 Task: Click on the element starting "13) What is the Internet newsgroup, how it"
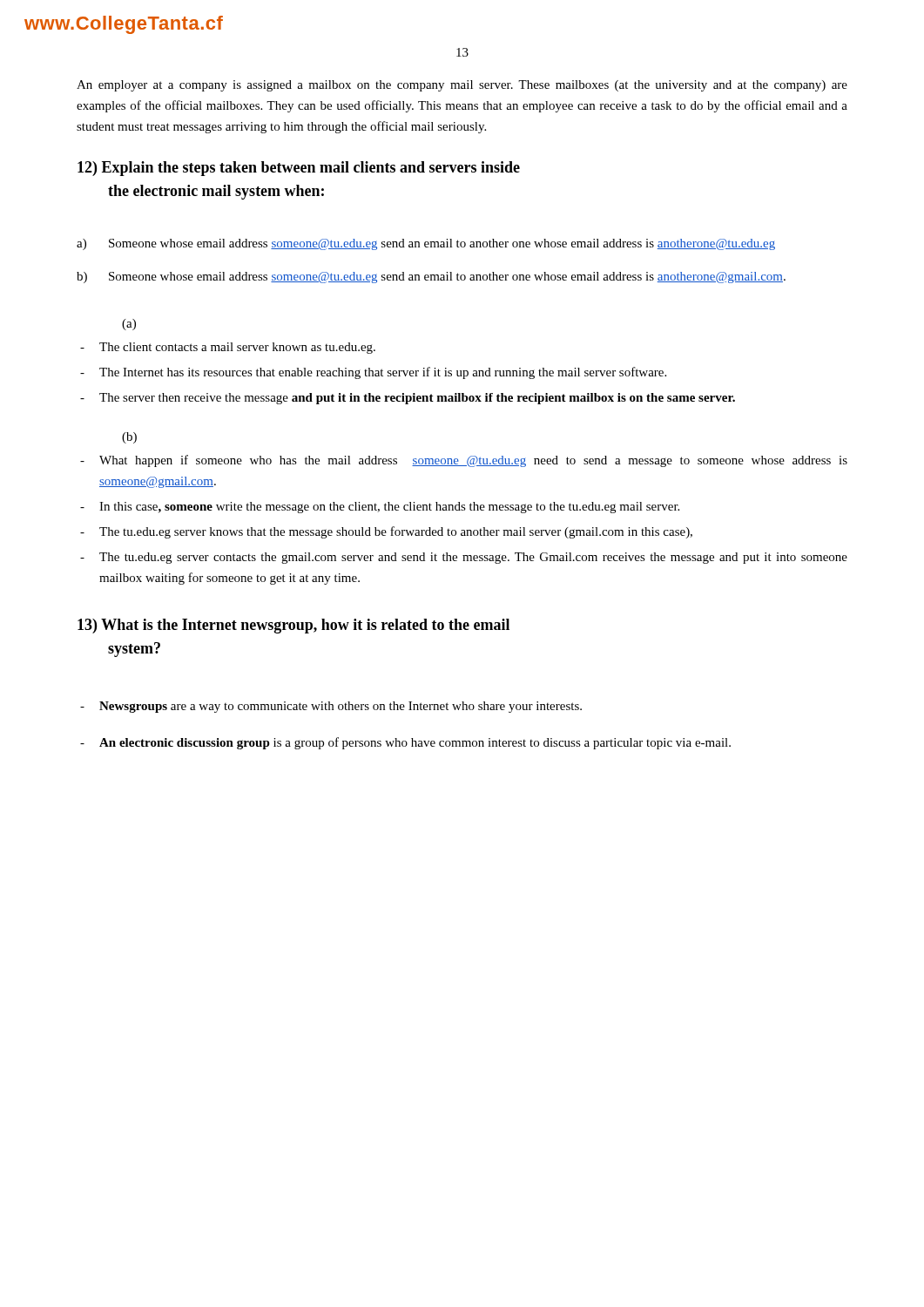(x=293, y=637)
